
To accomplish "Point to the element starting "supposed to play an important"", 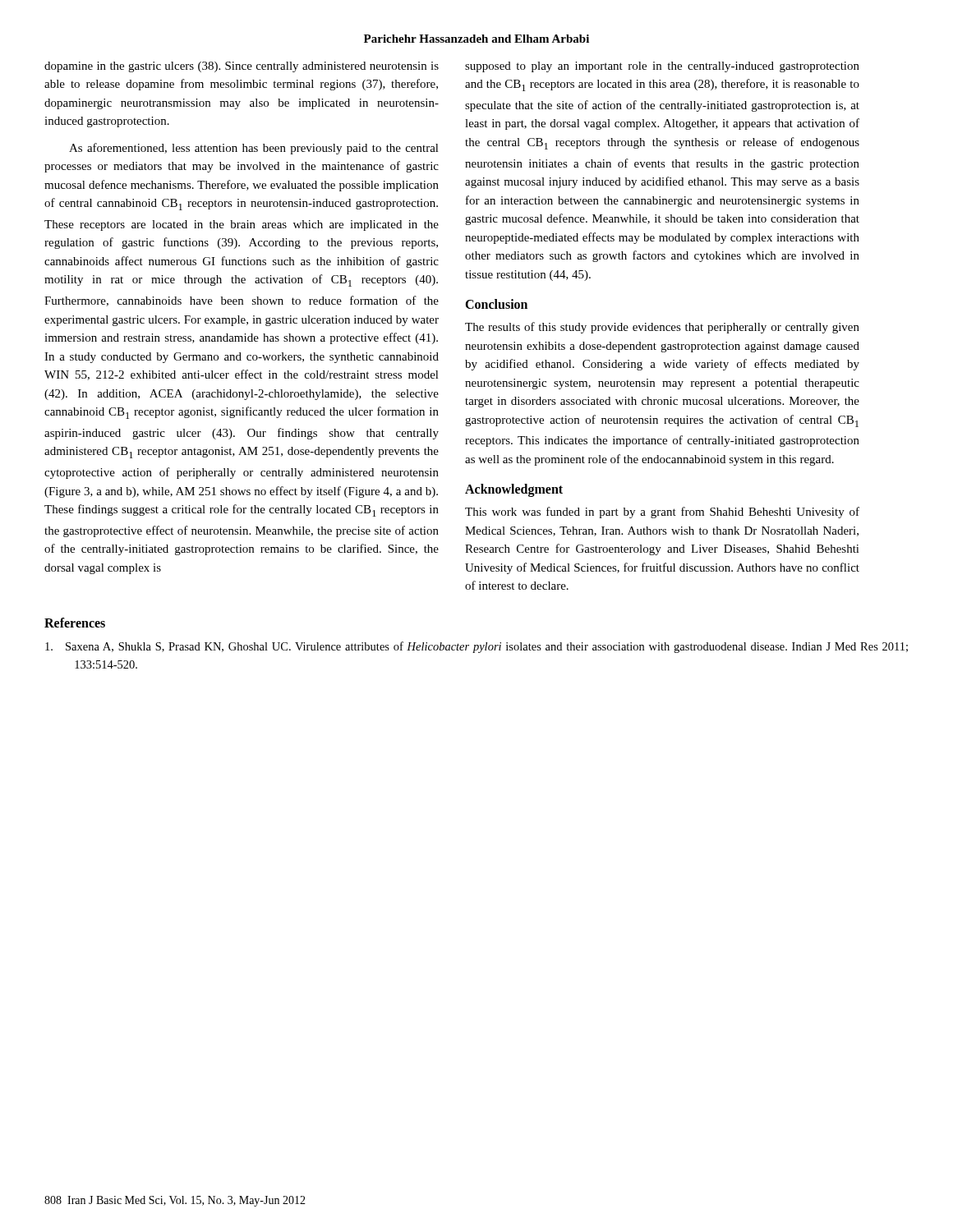I will [662, 170].
